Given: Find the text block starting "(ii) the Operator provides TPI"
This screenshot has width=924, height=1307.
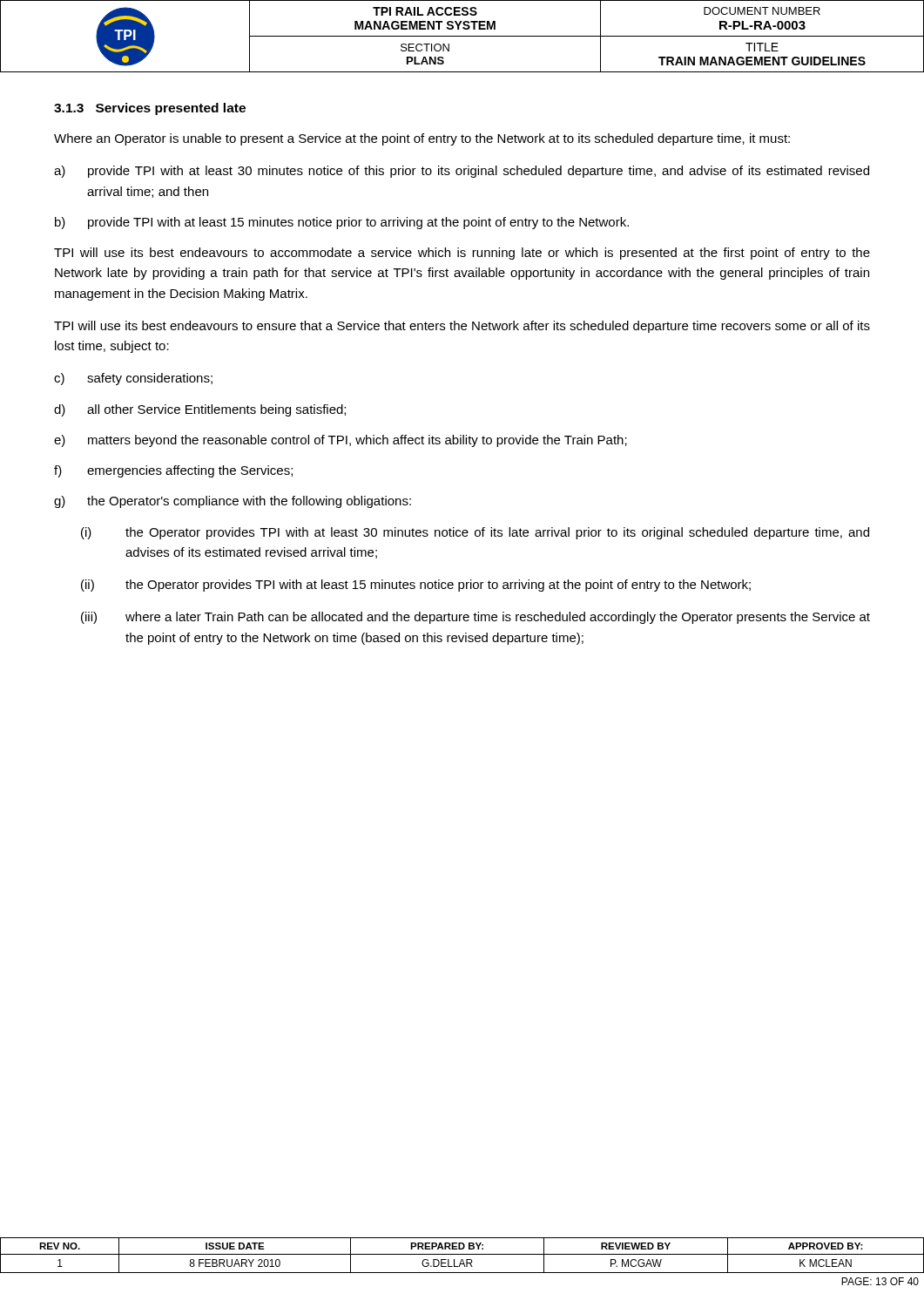Looking at the screenshot, I should pyautogui.click(x=475, y=584).
